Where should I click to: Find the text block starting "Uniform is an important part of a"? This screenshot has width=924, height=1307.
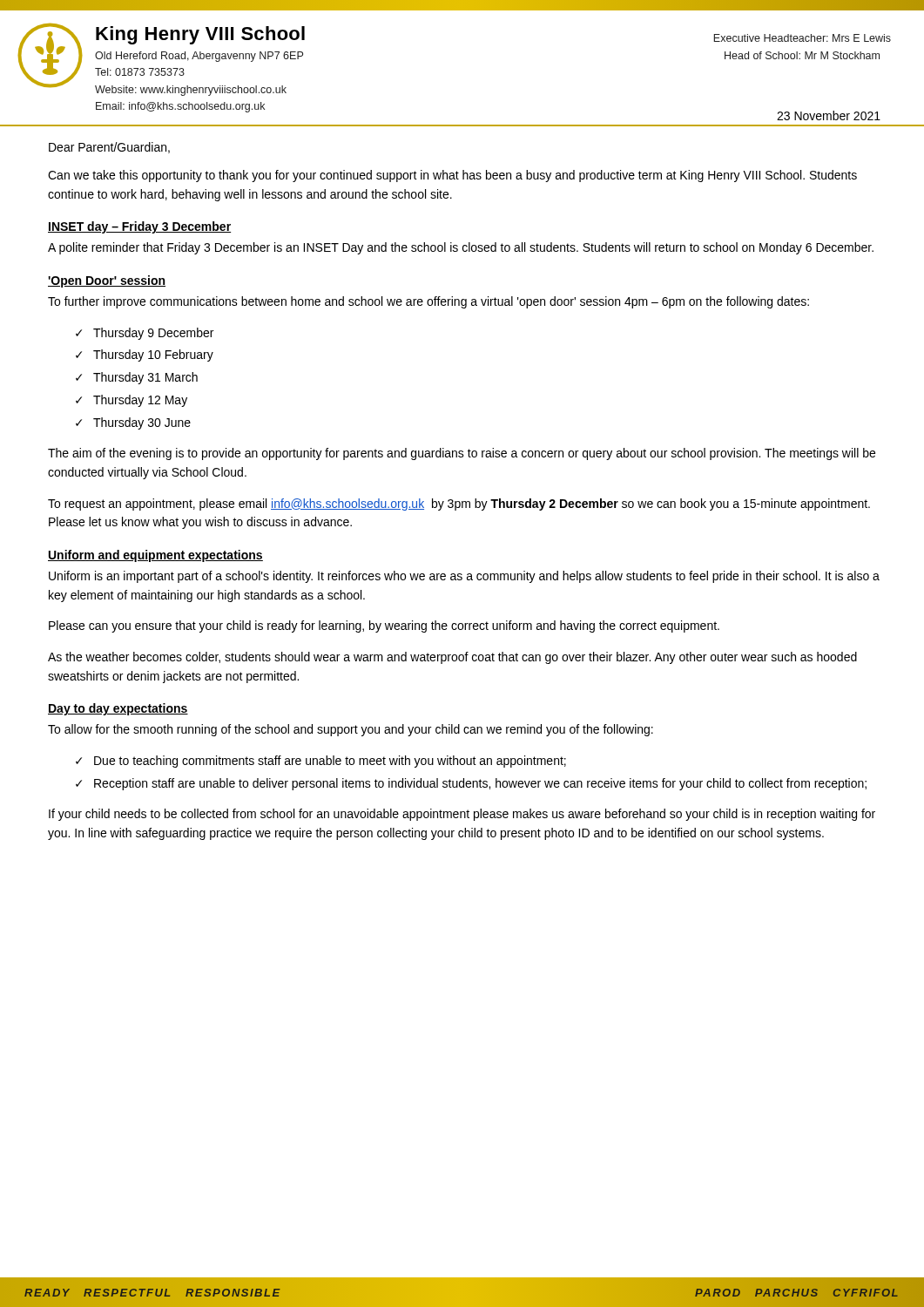coord(464,585)
